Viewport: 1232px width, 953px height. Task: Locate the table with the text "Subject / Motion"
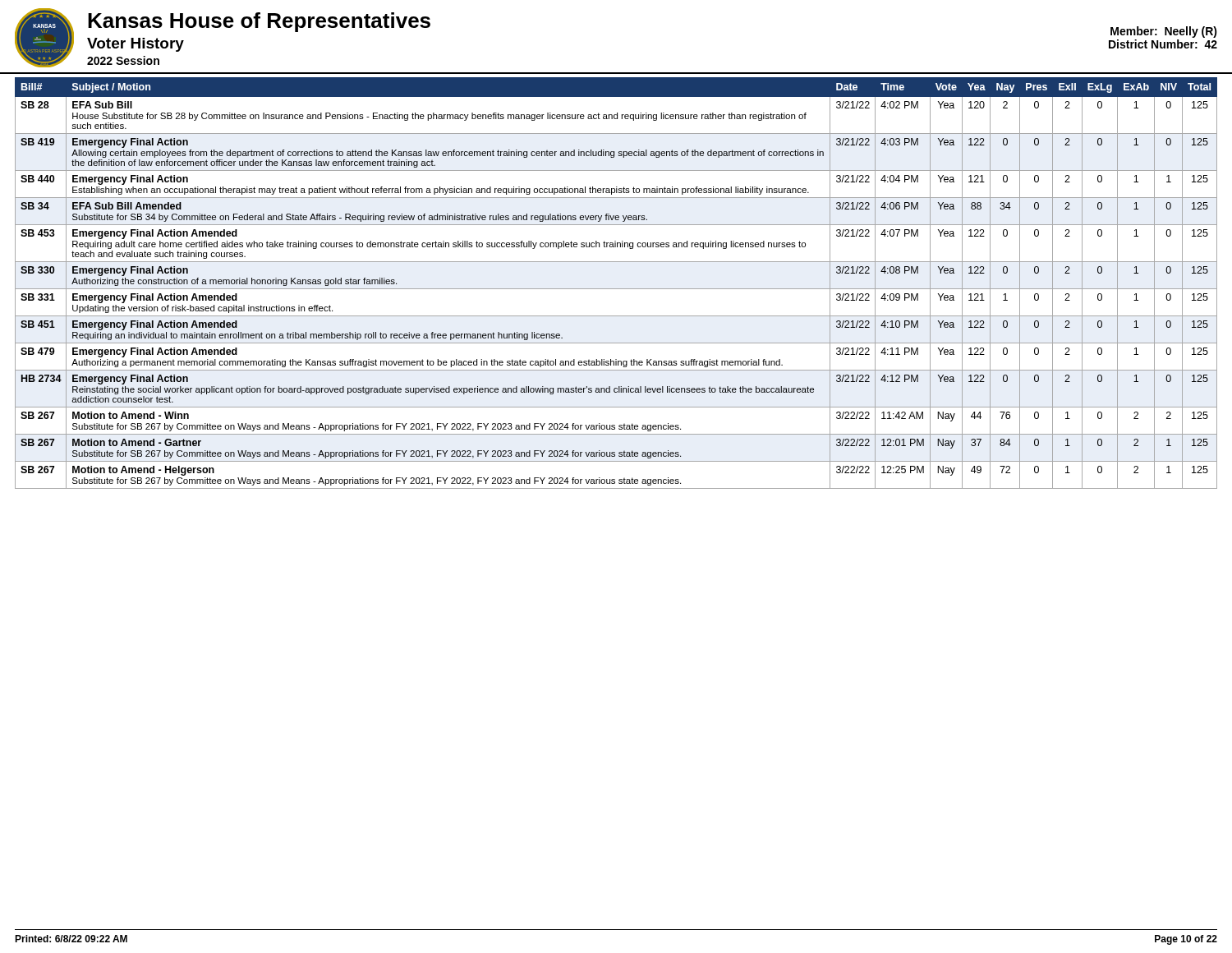616,283
